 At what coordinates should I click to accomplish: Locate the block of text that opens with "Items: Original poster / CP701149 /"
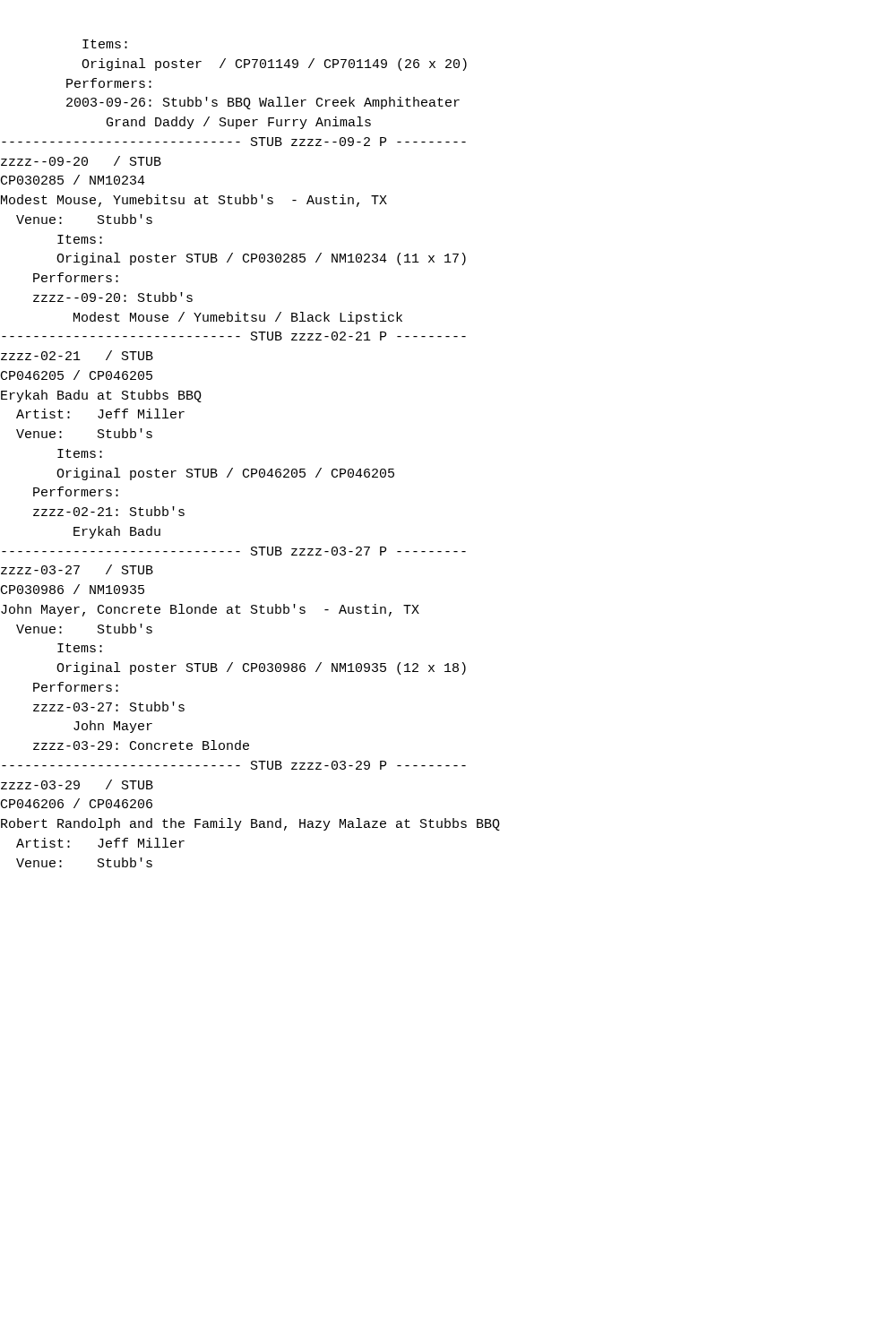105,44
